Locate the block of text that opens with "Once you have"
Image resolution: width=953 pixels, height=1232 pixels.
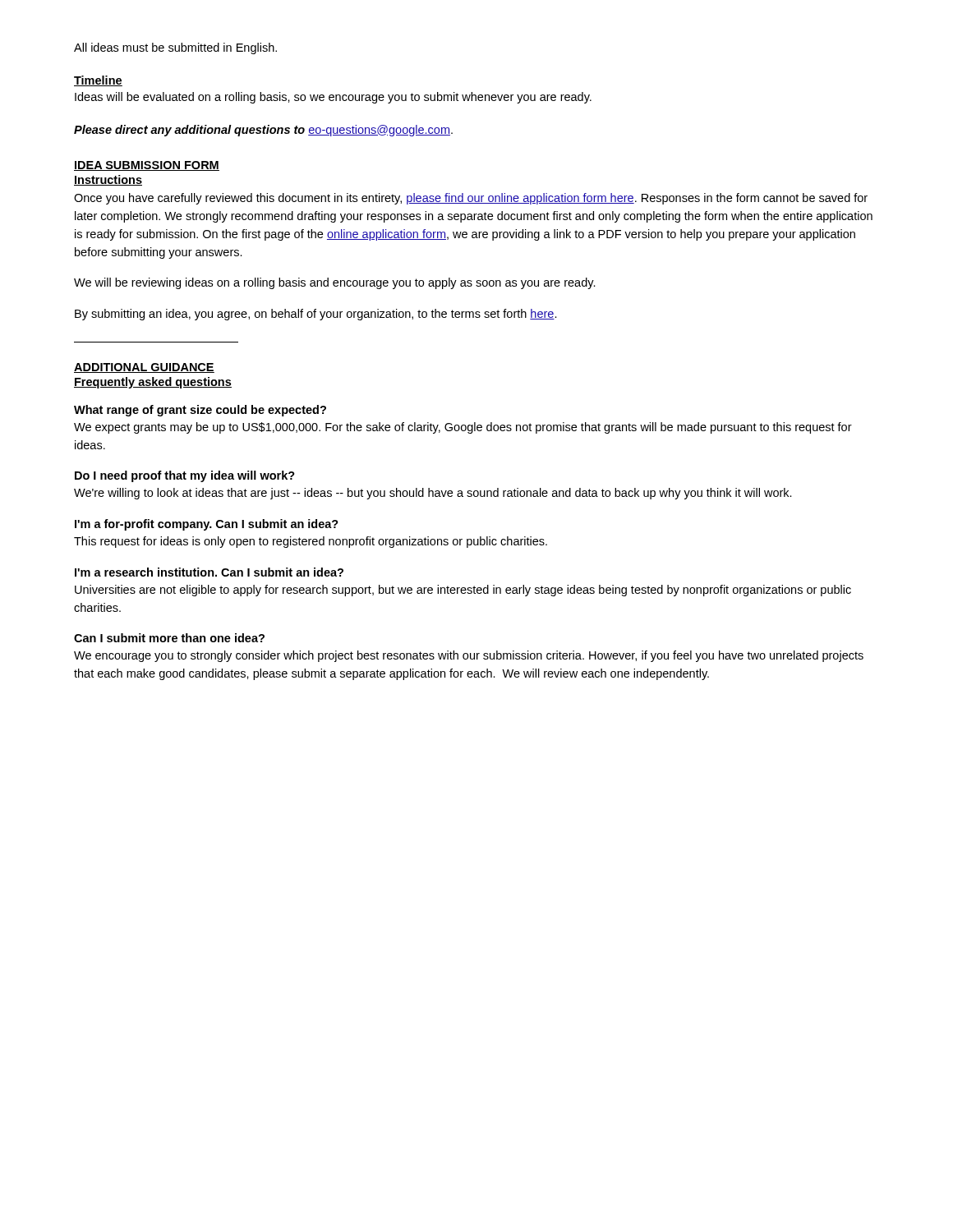(x=473, y=225)
